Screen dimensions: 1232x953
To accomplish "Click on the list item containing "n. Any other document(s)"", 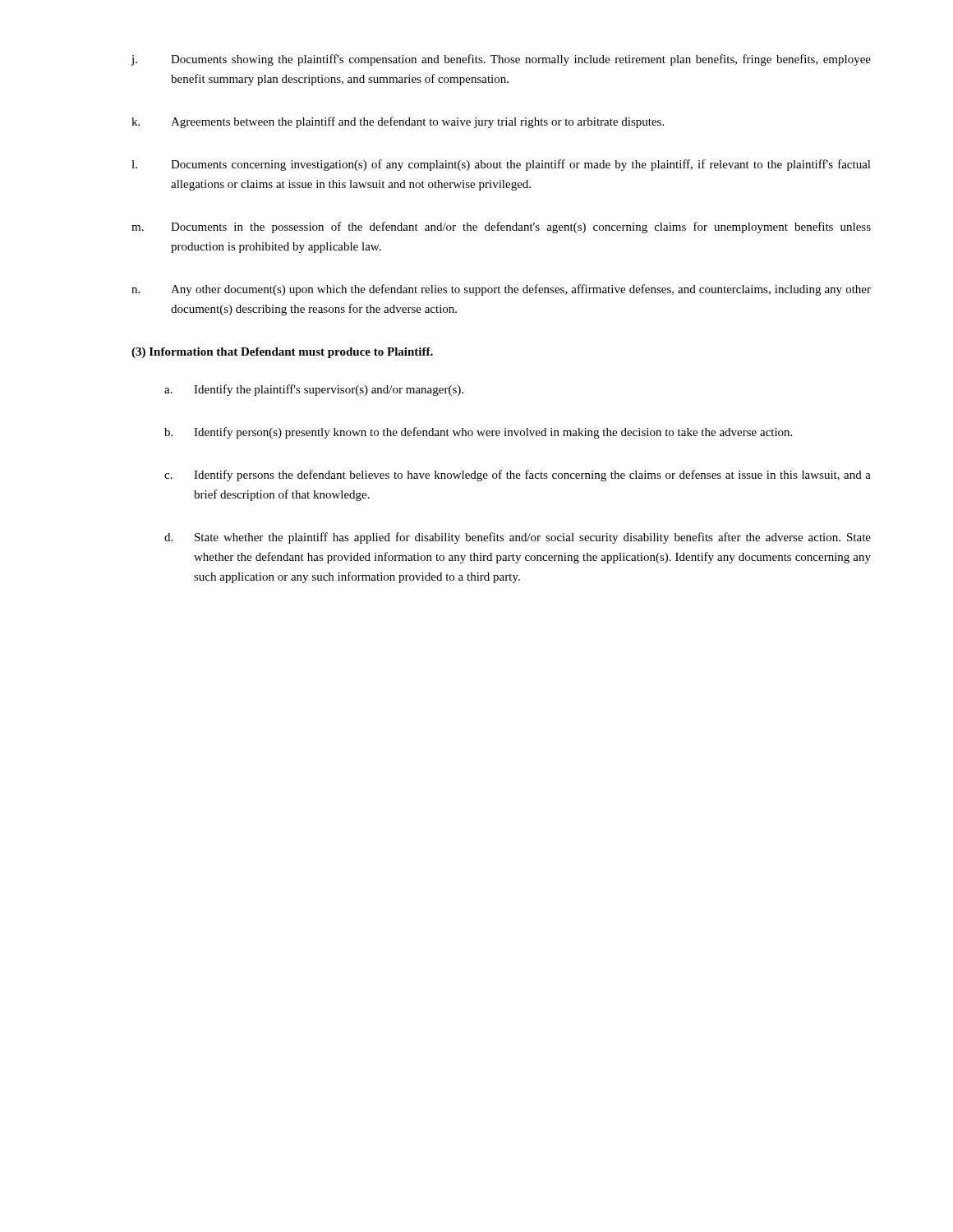I will [501, 299].
